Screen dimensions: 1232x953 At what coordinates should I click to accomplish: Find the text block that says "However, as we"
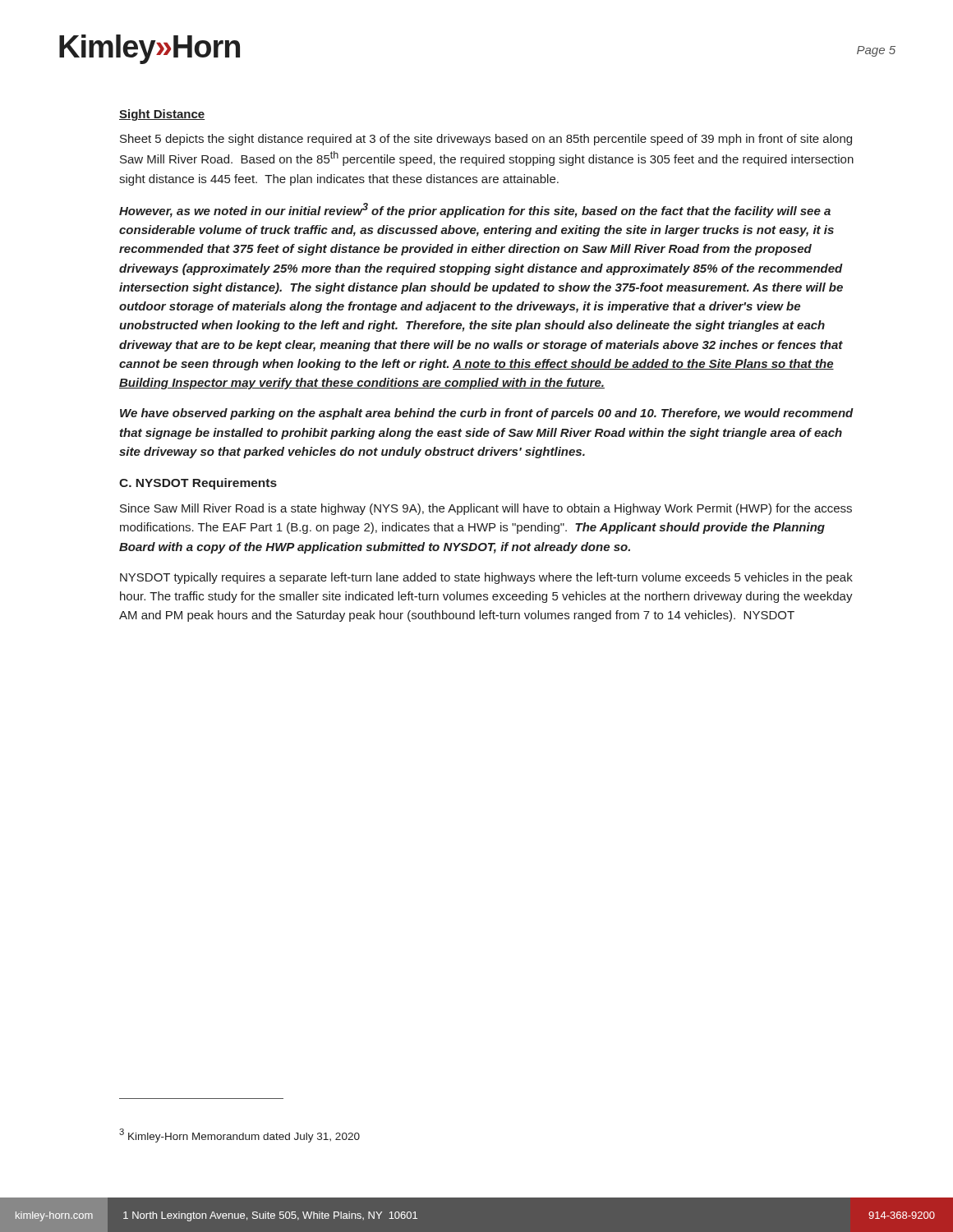pos(481,295)
